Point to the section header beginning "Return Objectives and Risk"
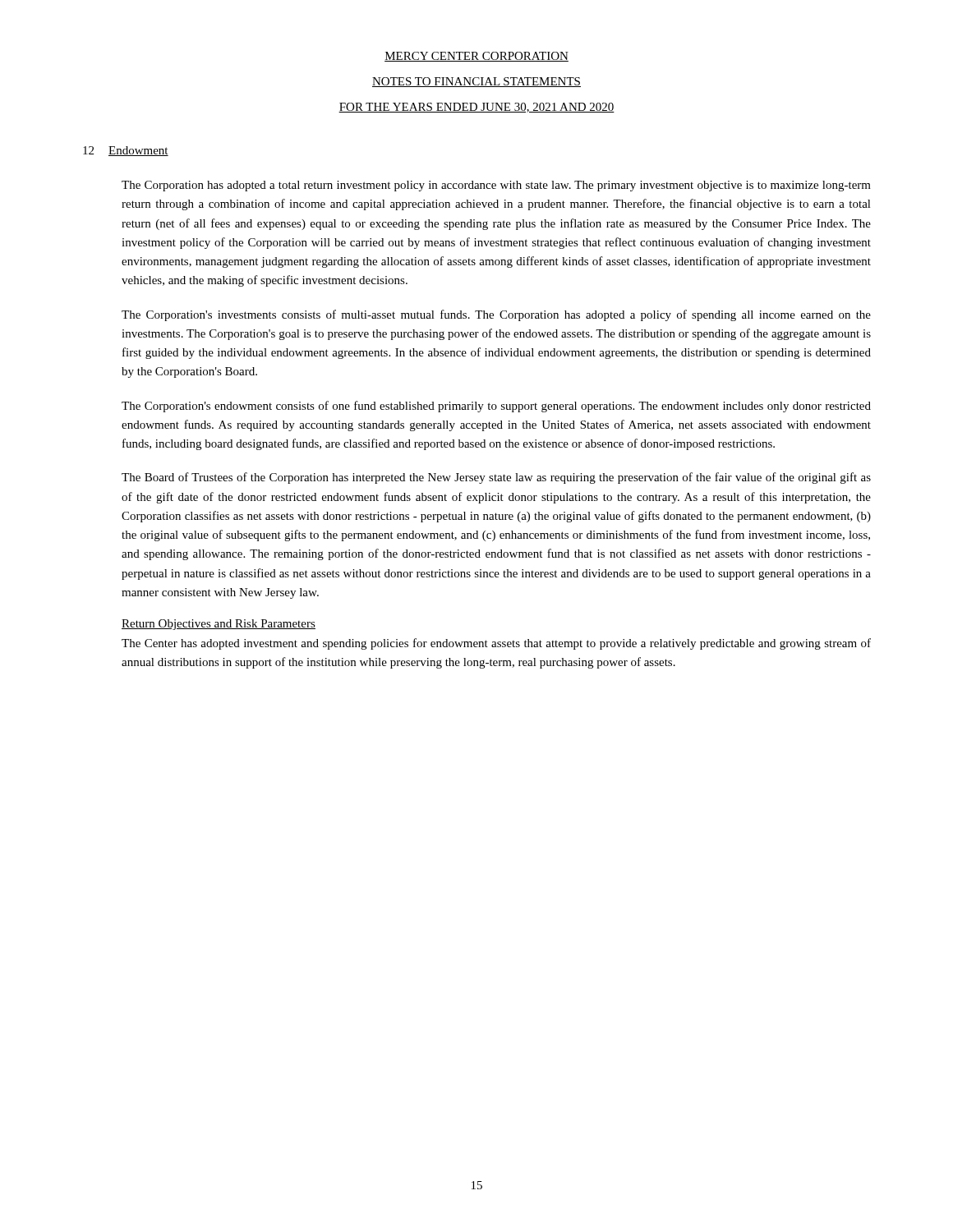Screen dimensions: 1232x953 point(218,623)
